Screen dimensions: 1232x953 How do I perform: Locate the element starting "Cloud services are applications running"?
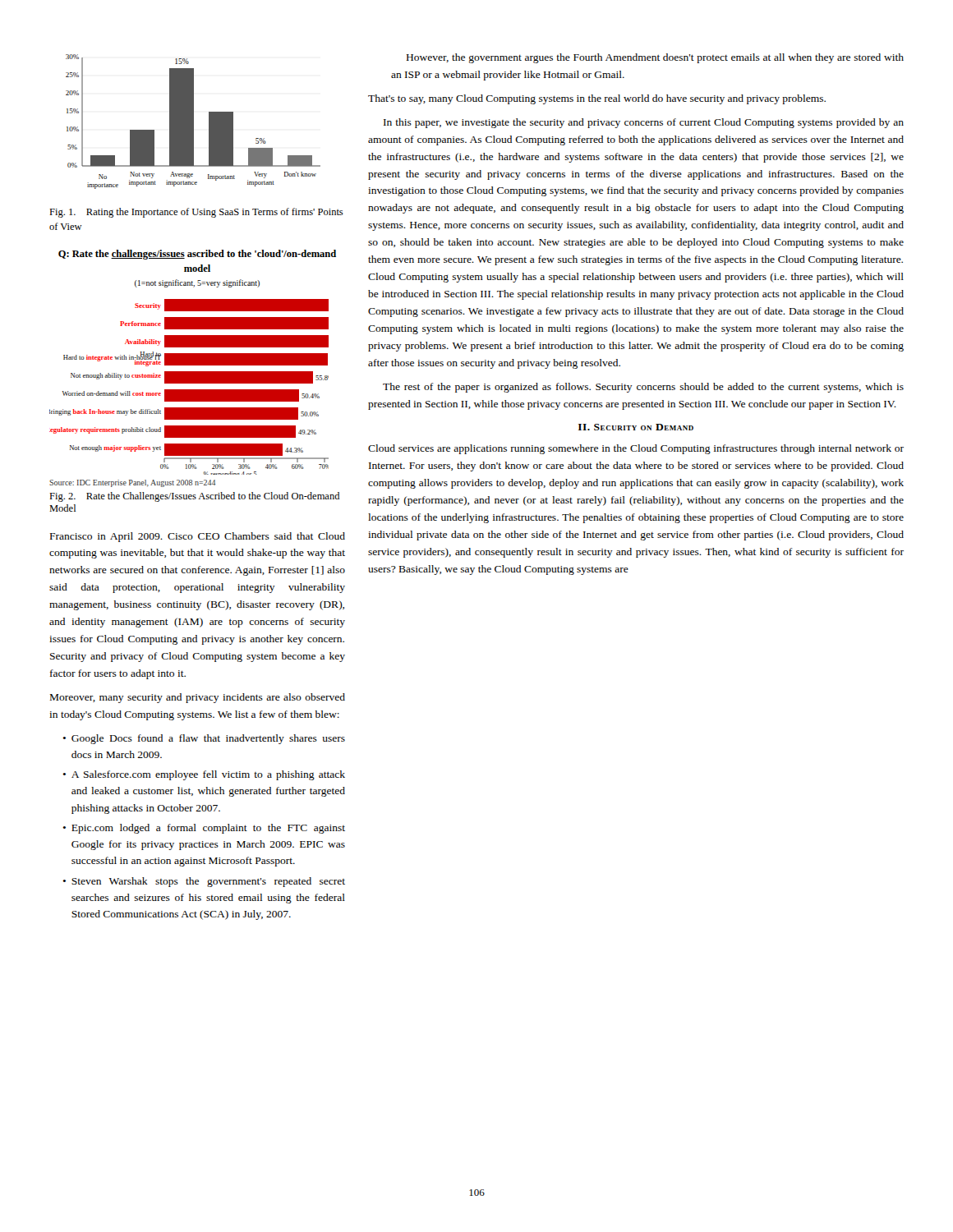pos(636,509)
